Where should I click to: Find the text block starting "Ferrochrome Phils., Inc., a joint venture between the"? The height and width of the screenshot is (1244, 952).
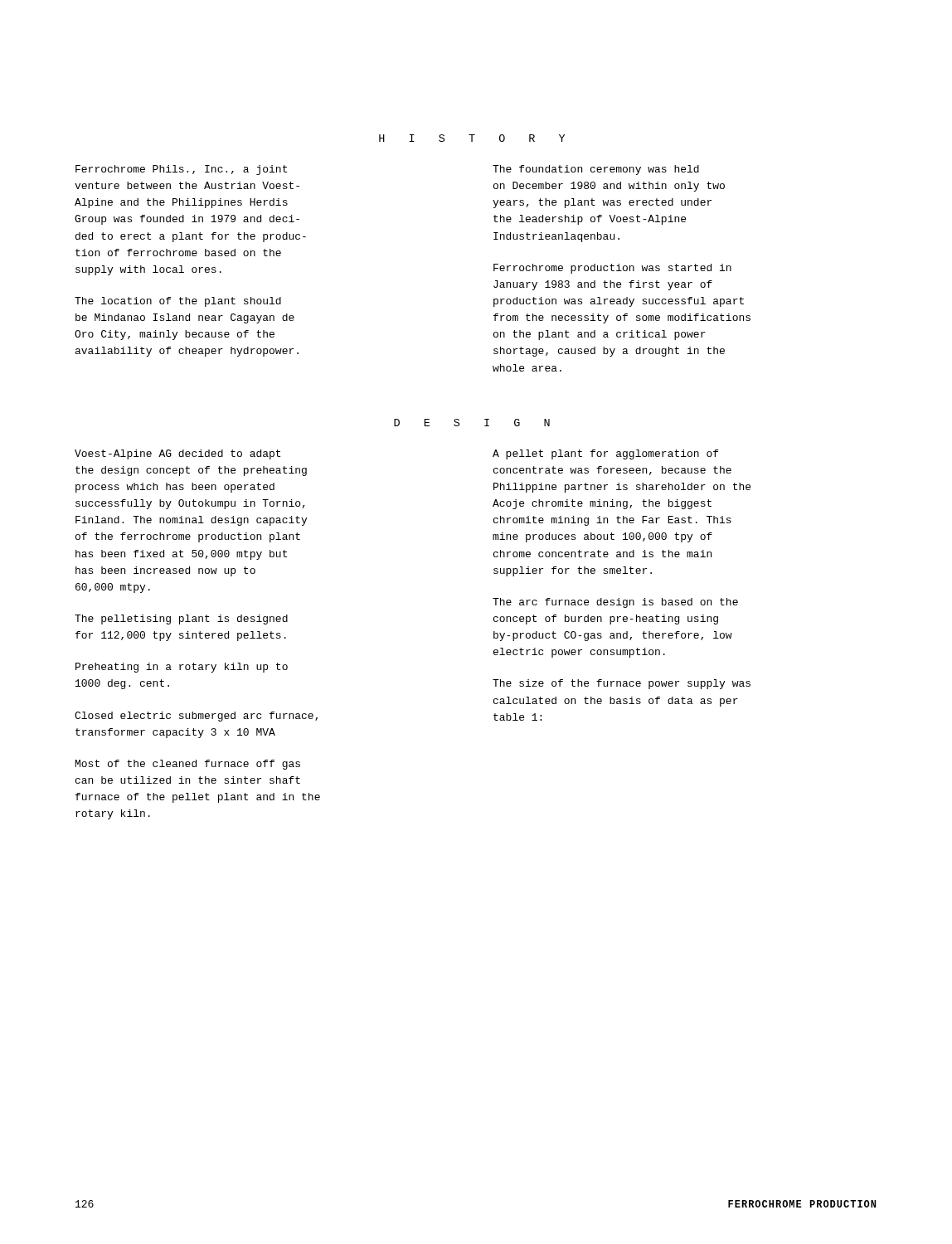[191, 220]
